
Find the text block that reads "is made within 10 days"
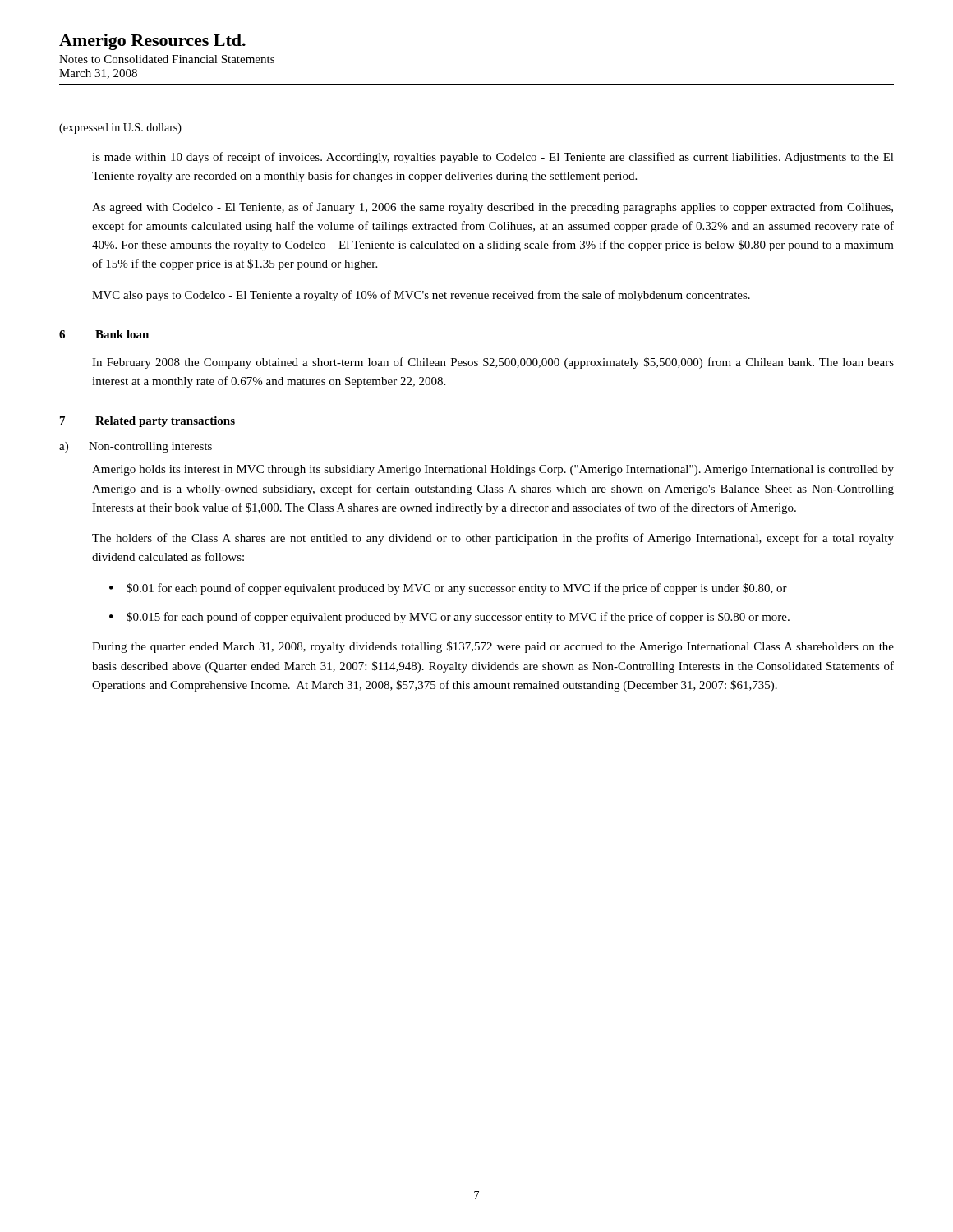click(493, 166)
